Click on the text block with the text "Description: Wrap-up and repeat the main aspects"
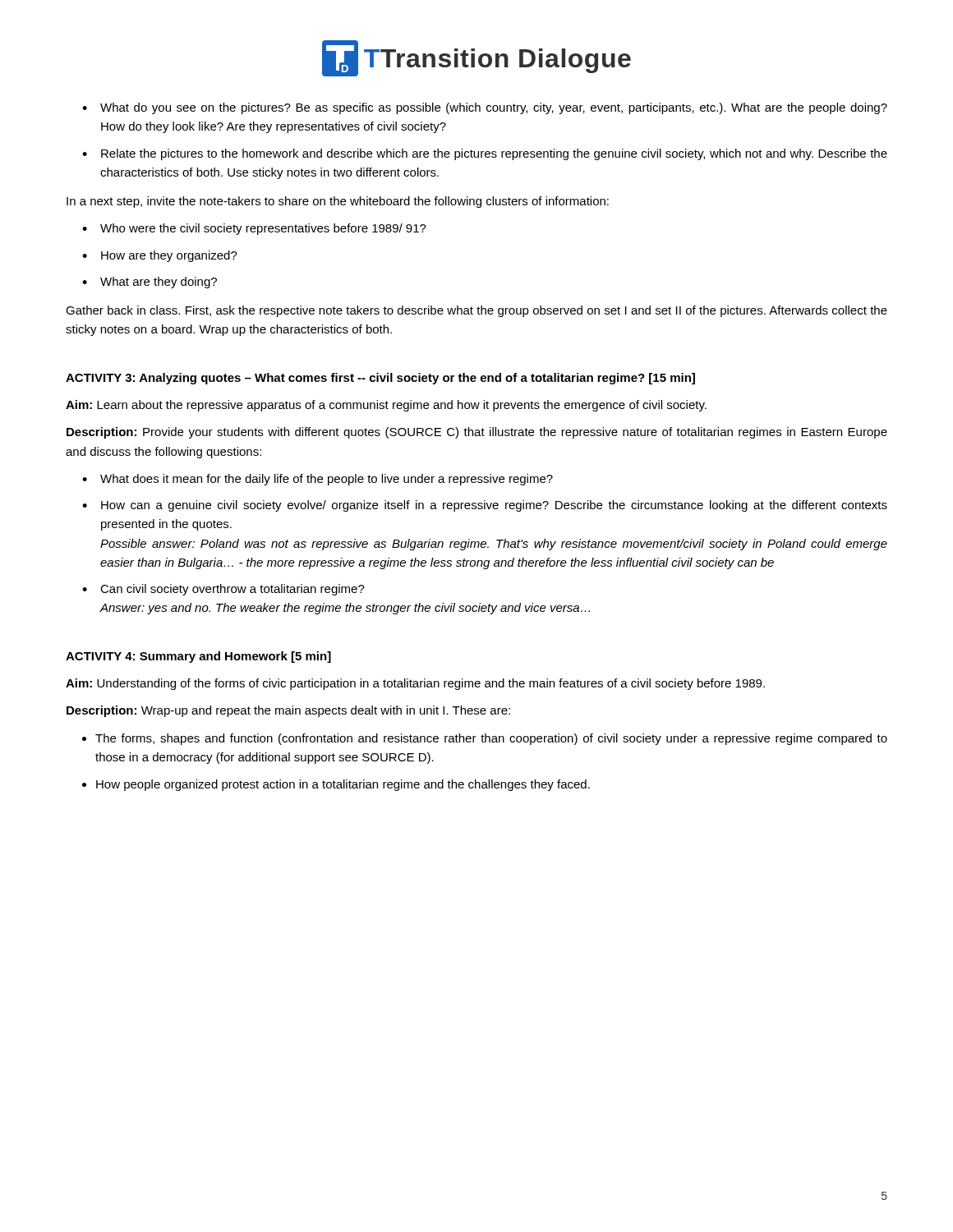 pyautogui.click(x=288, y=710)
